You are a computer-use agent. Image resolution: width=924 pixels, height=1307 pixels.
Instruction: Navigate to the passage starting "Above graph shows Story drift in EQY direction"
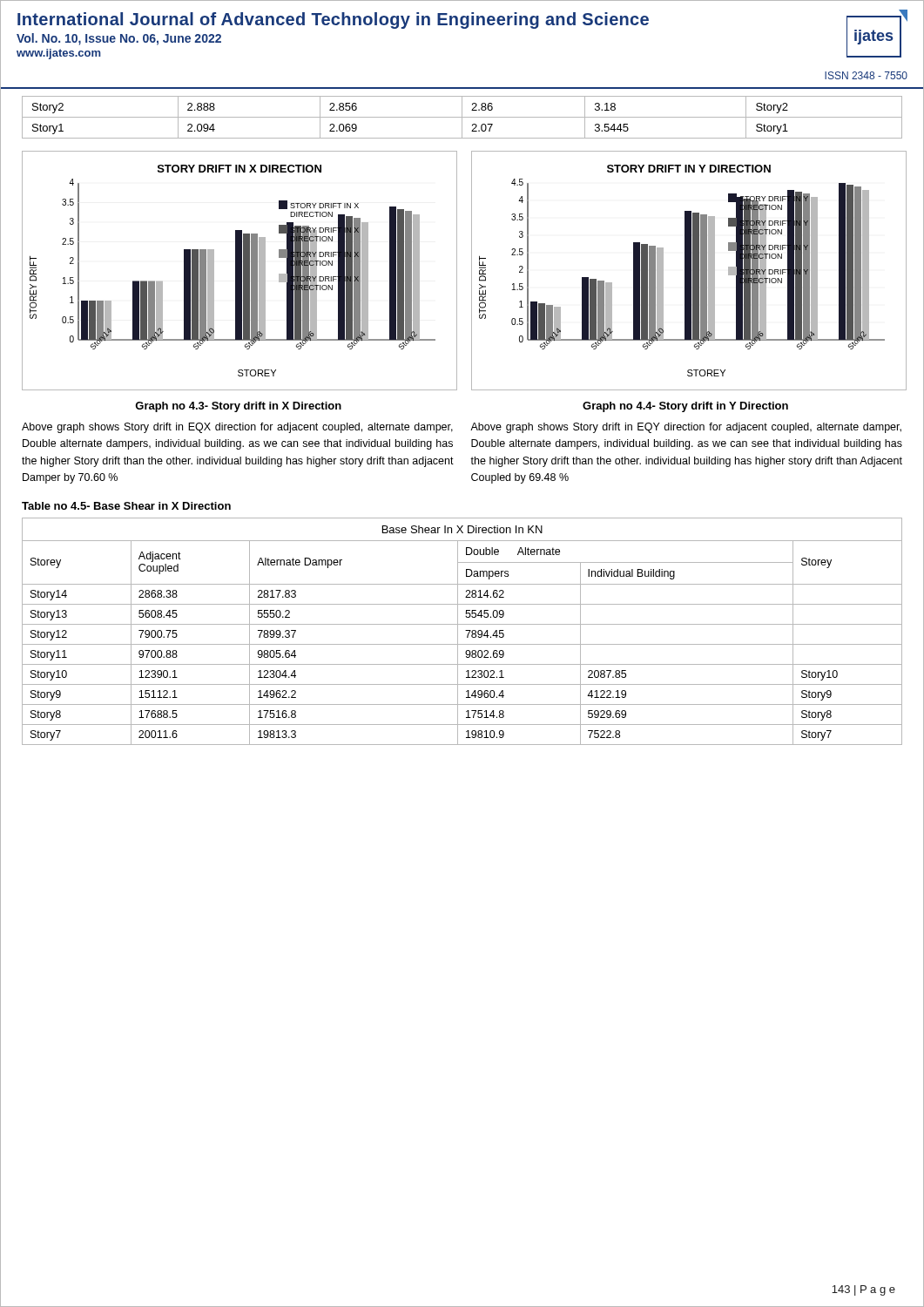[x=686, y=452]
